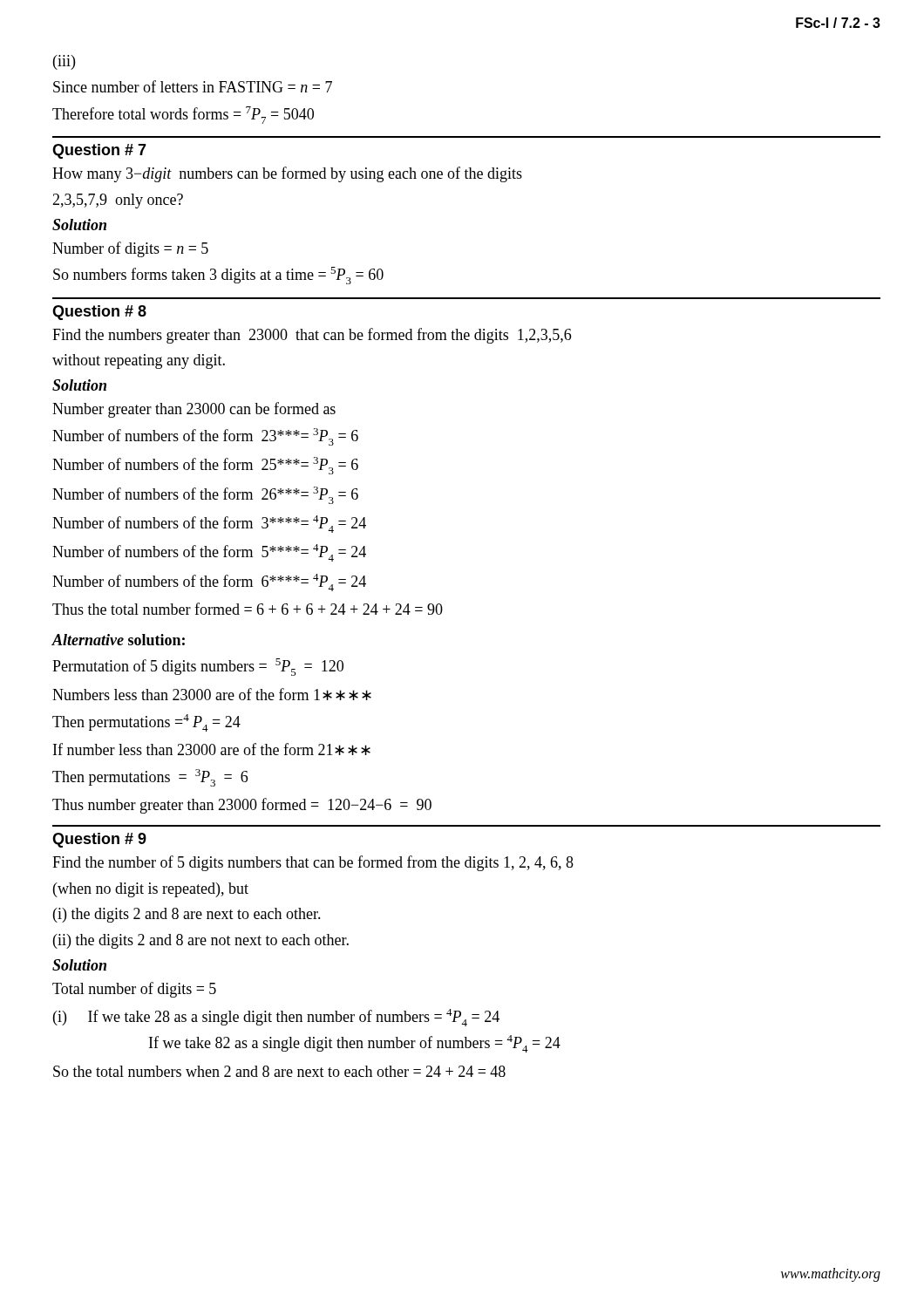The width and height of the screenshot is (924, 1308).
Task: Find "Question # 9" on this page
Action: pyautogui.click(x=99, y=839)
